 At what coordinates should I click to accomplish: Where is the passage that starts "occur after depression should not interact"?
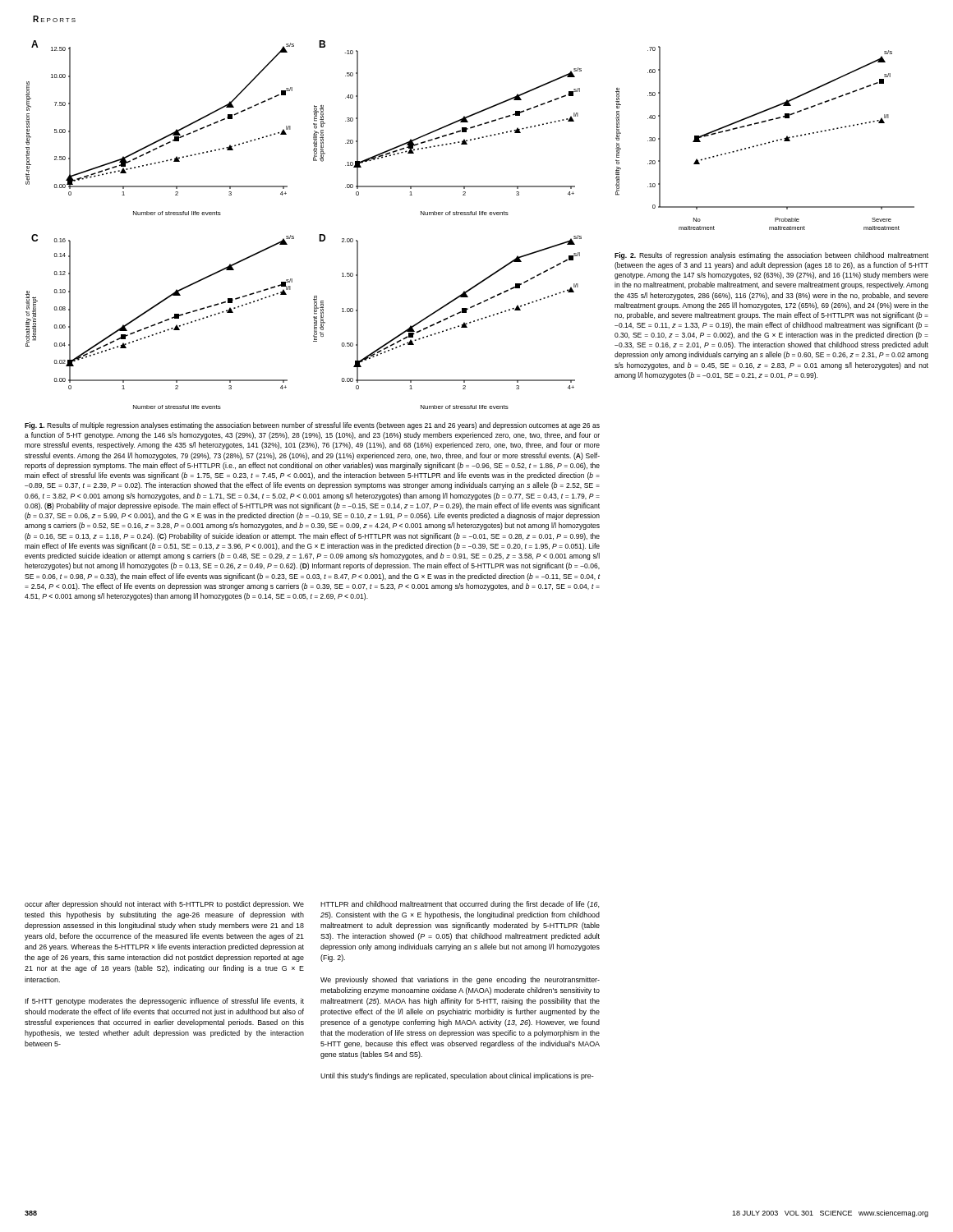(x=164, y=974)
